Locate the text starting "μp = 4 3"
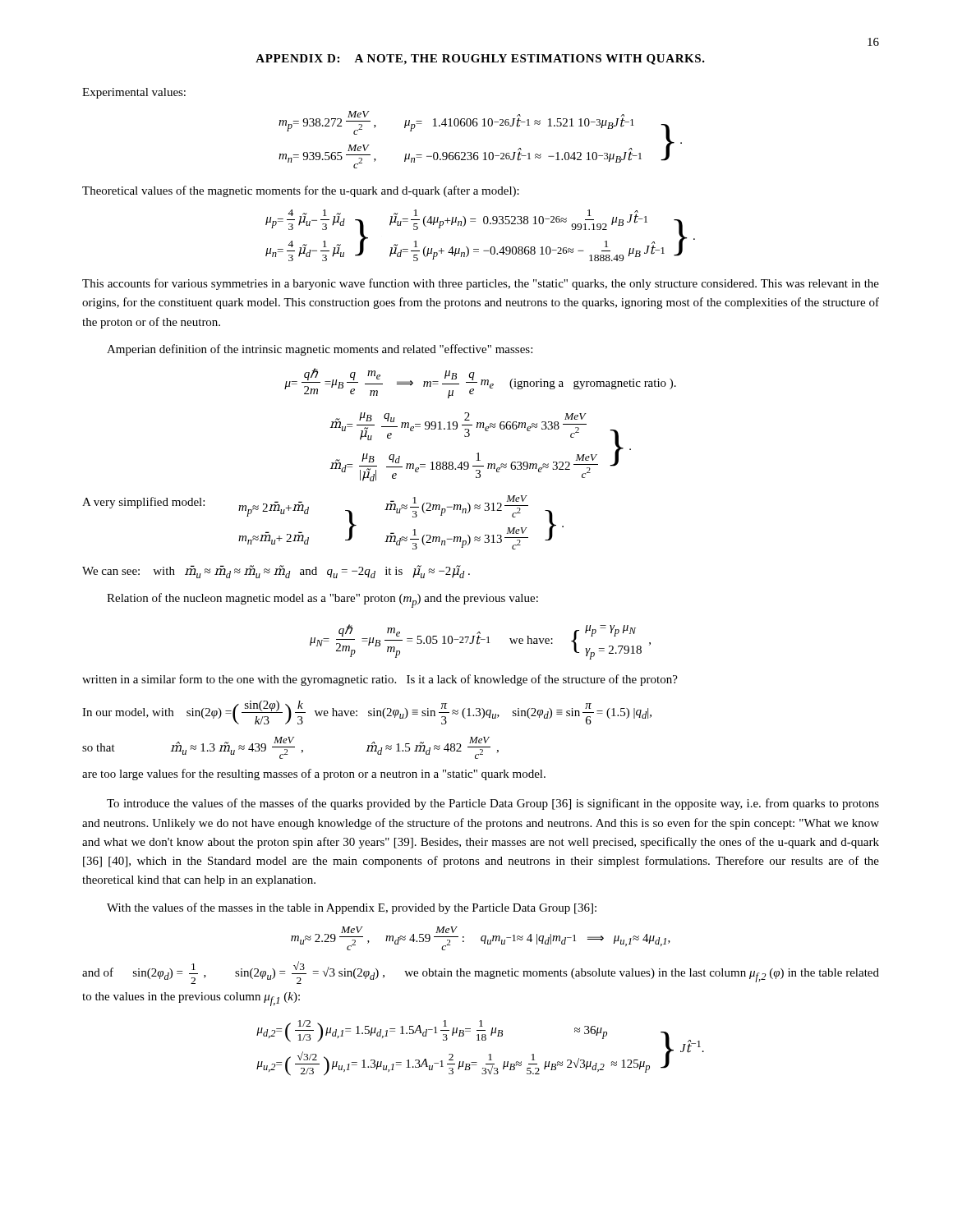This screenshot has width=953, height=1232. (x=481, y=235)
